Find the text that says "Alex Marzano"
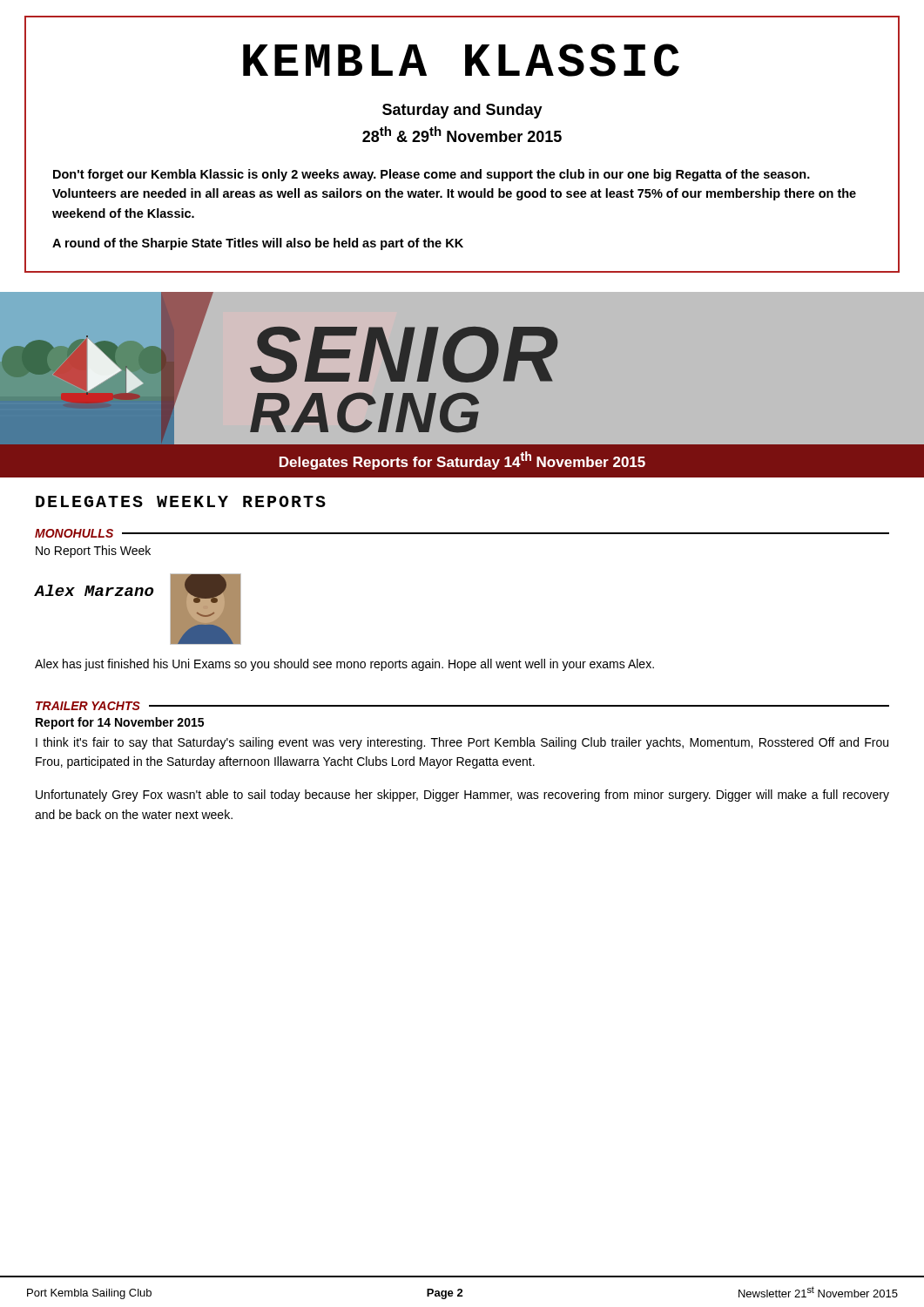The width and height of the screenshot is (924, 1307). [94, 592]
